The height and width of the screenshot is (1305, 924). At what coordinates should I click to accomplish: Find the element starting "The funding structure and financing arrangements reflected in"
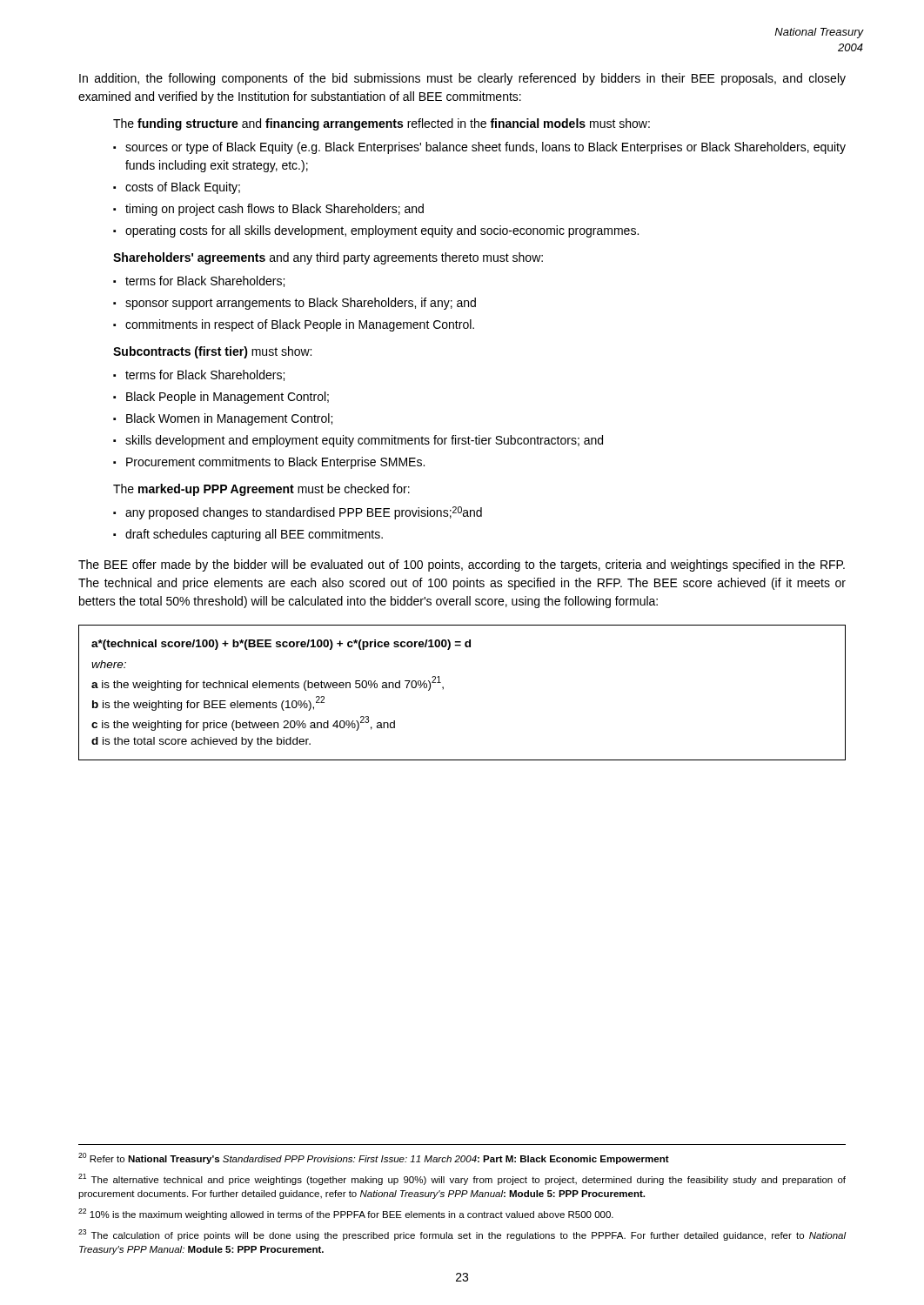[382, 124]
